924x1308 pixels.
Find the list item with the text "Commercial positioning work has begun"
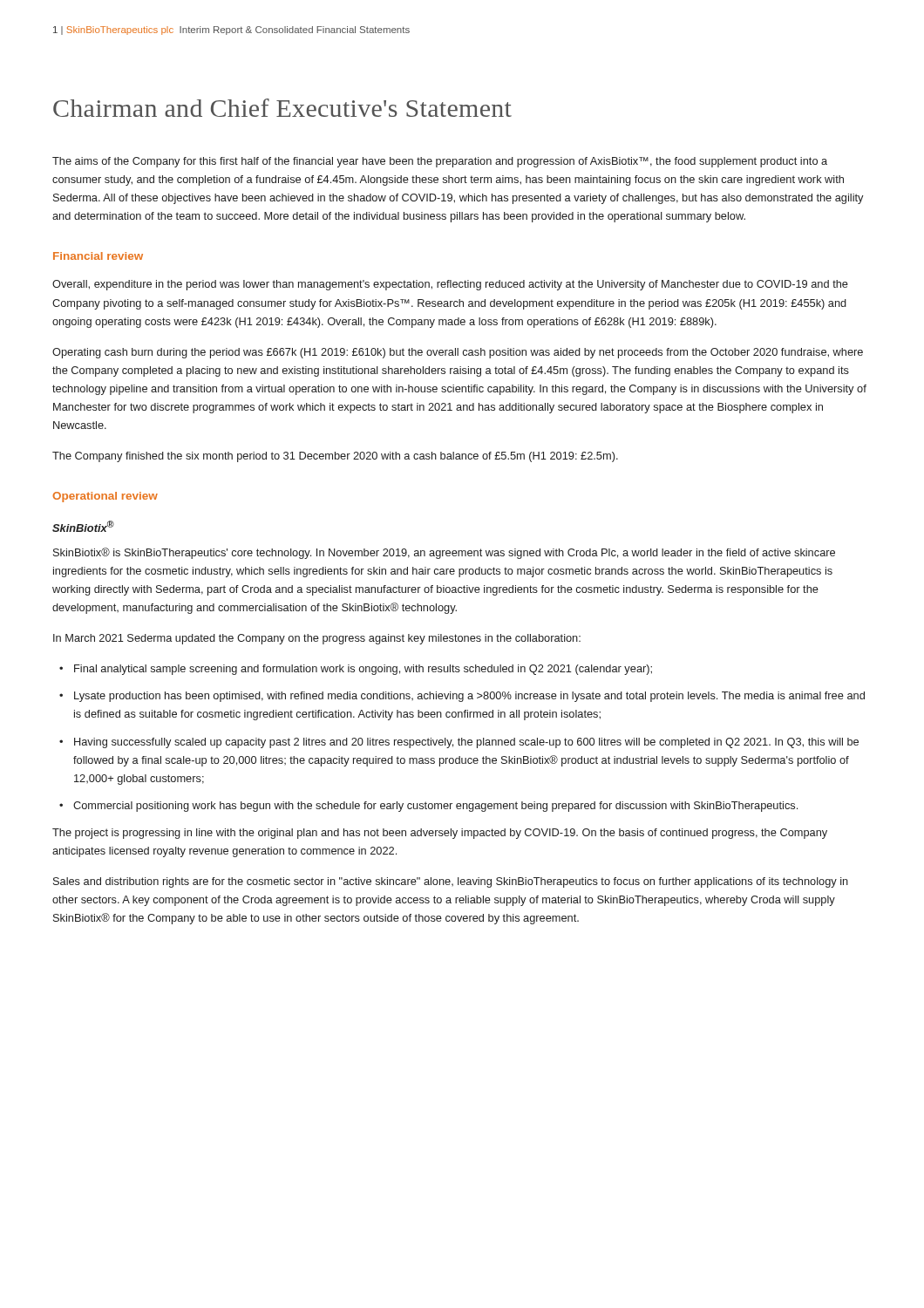coord(436,805)
